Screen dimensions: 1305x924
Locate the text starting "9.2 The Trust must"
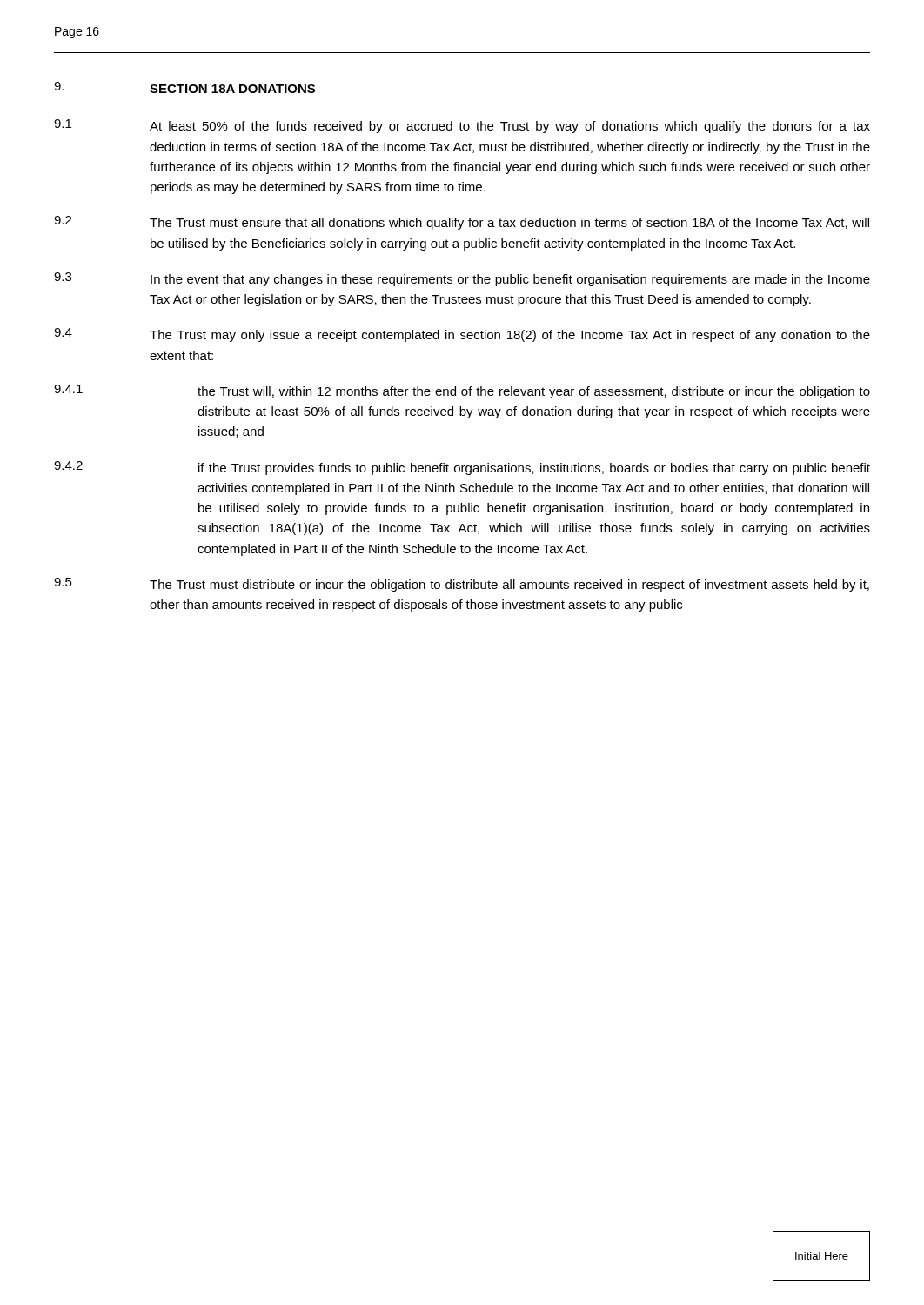462,233
